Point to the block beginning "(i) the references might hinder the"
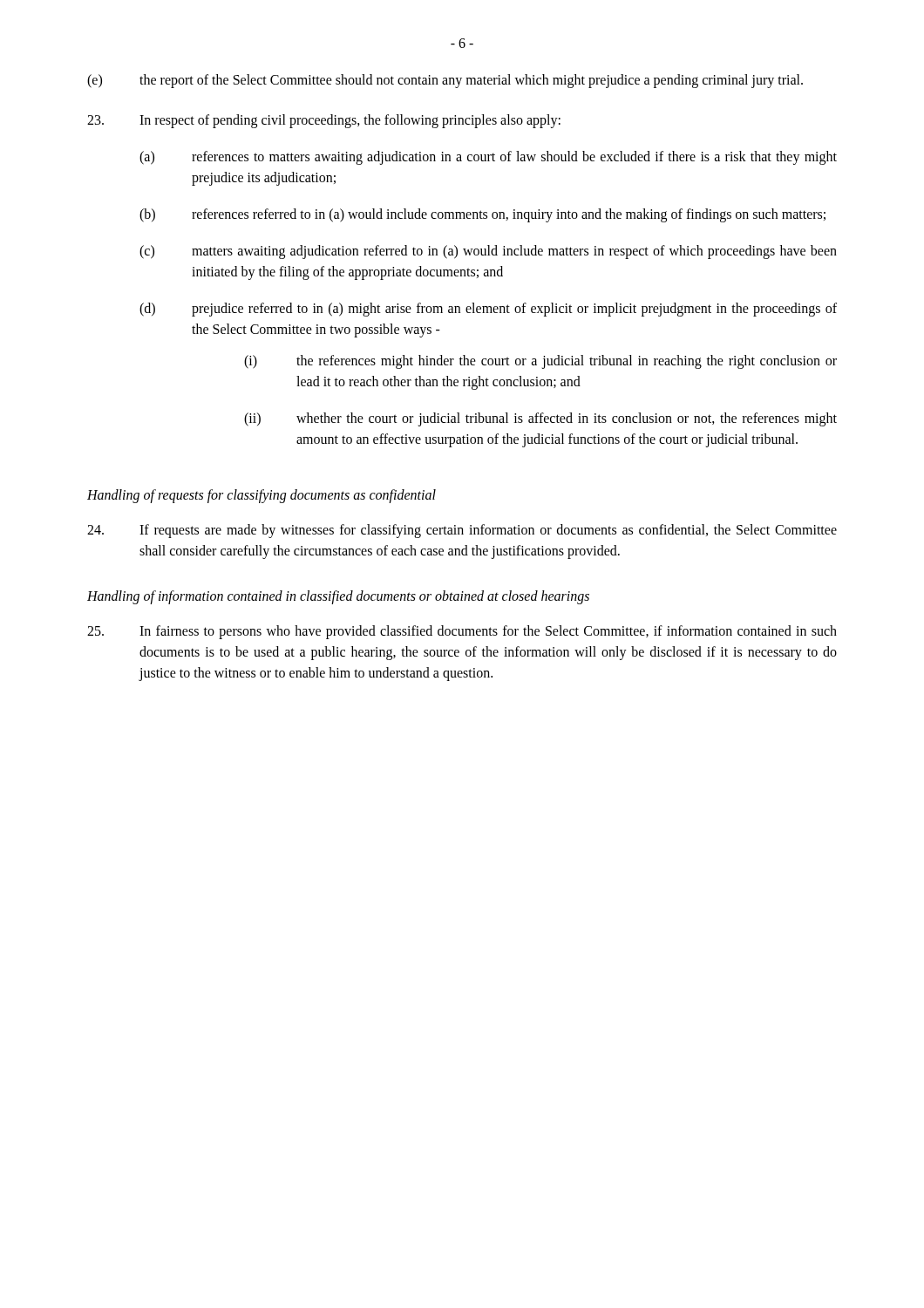This screenshot has height=1308, width=924. (x=540, y=371)
